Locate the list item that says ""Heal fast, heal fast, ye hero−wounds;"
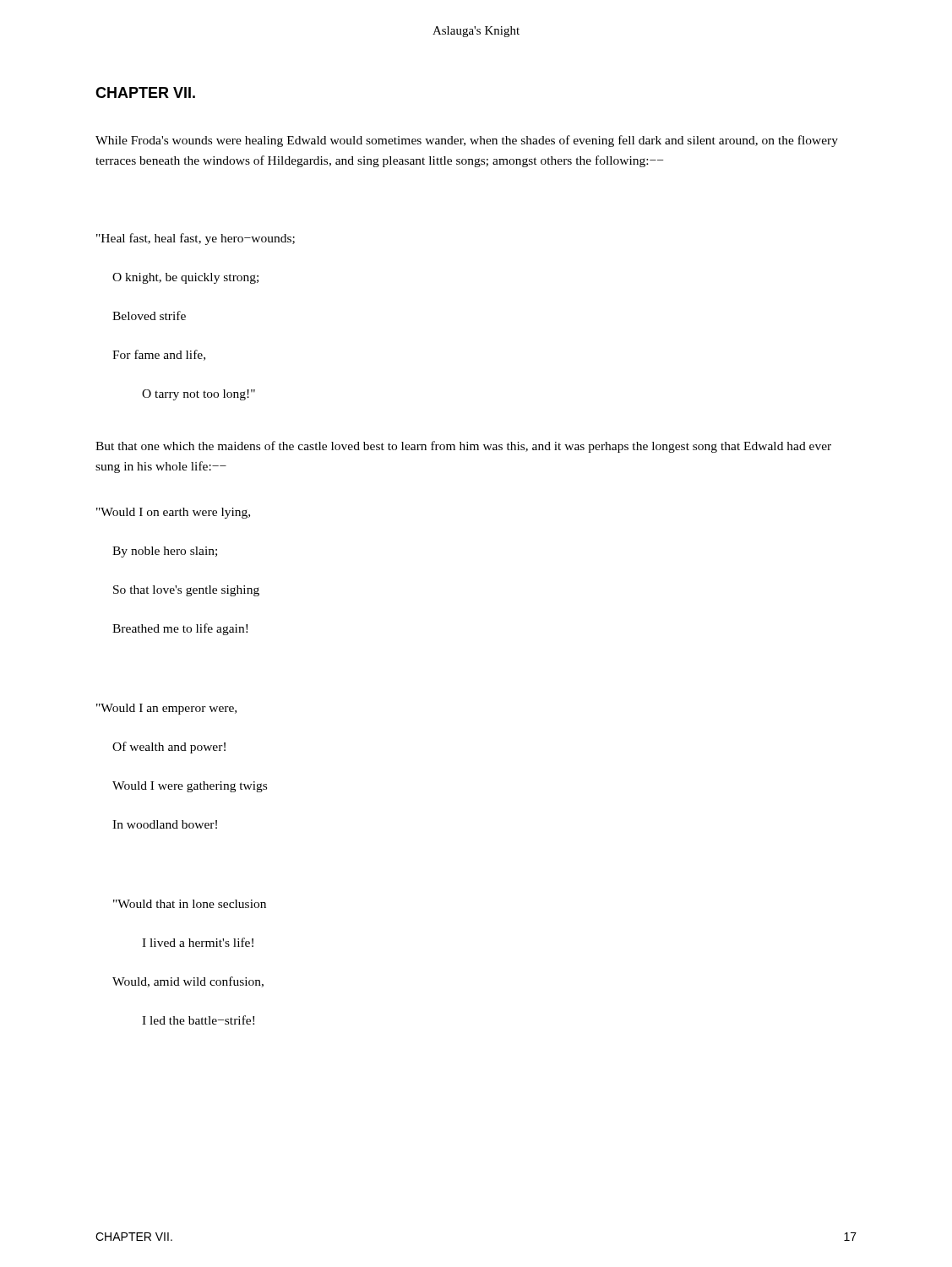The height and width of the screenshot is (1267, 952). [x=195, y=238]
